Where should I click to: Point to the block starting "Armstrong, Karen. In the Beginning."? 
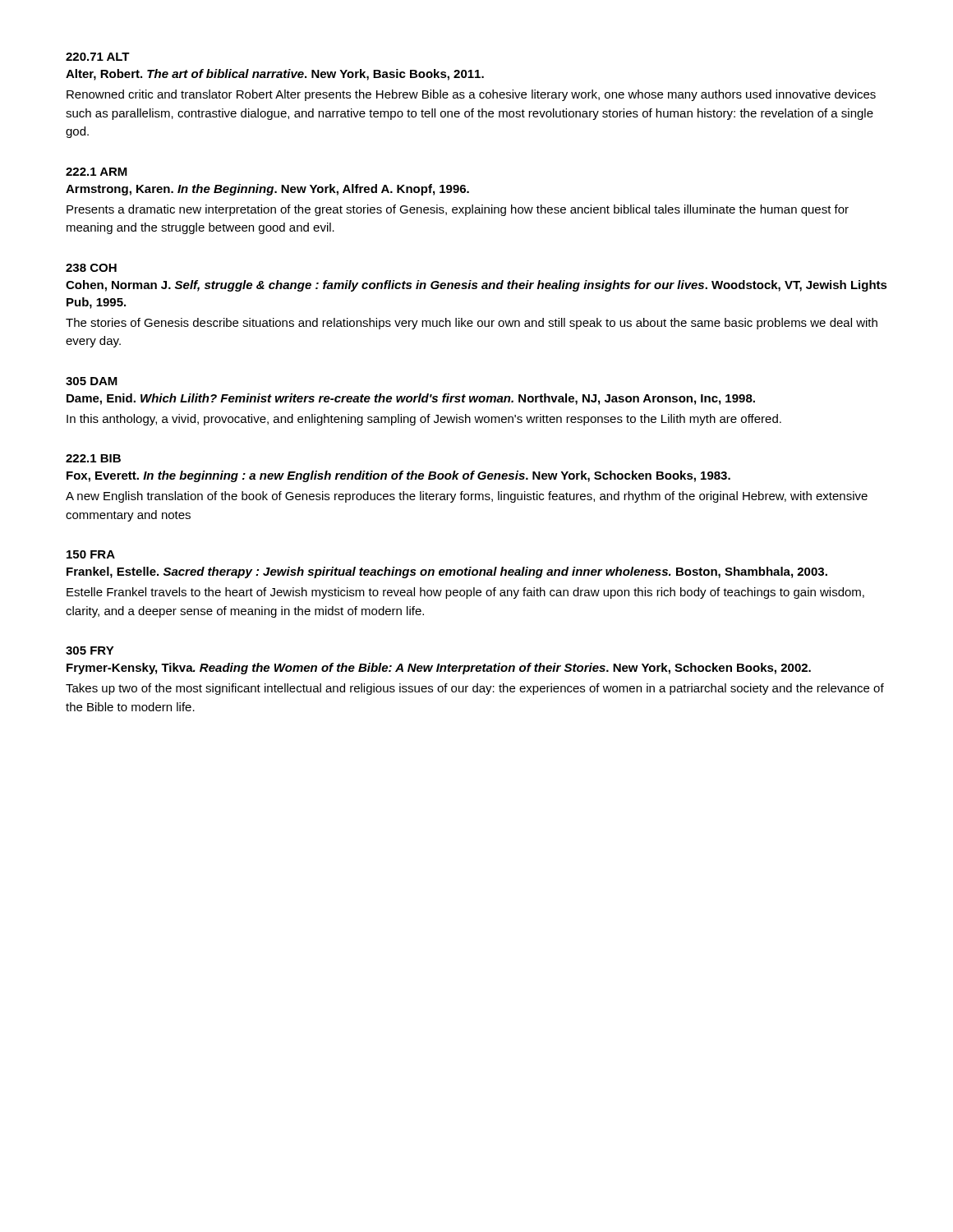tap(268, 188)
